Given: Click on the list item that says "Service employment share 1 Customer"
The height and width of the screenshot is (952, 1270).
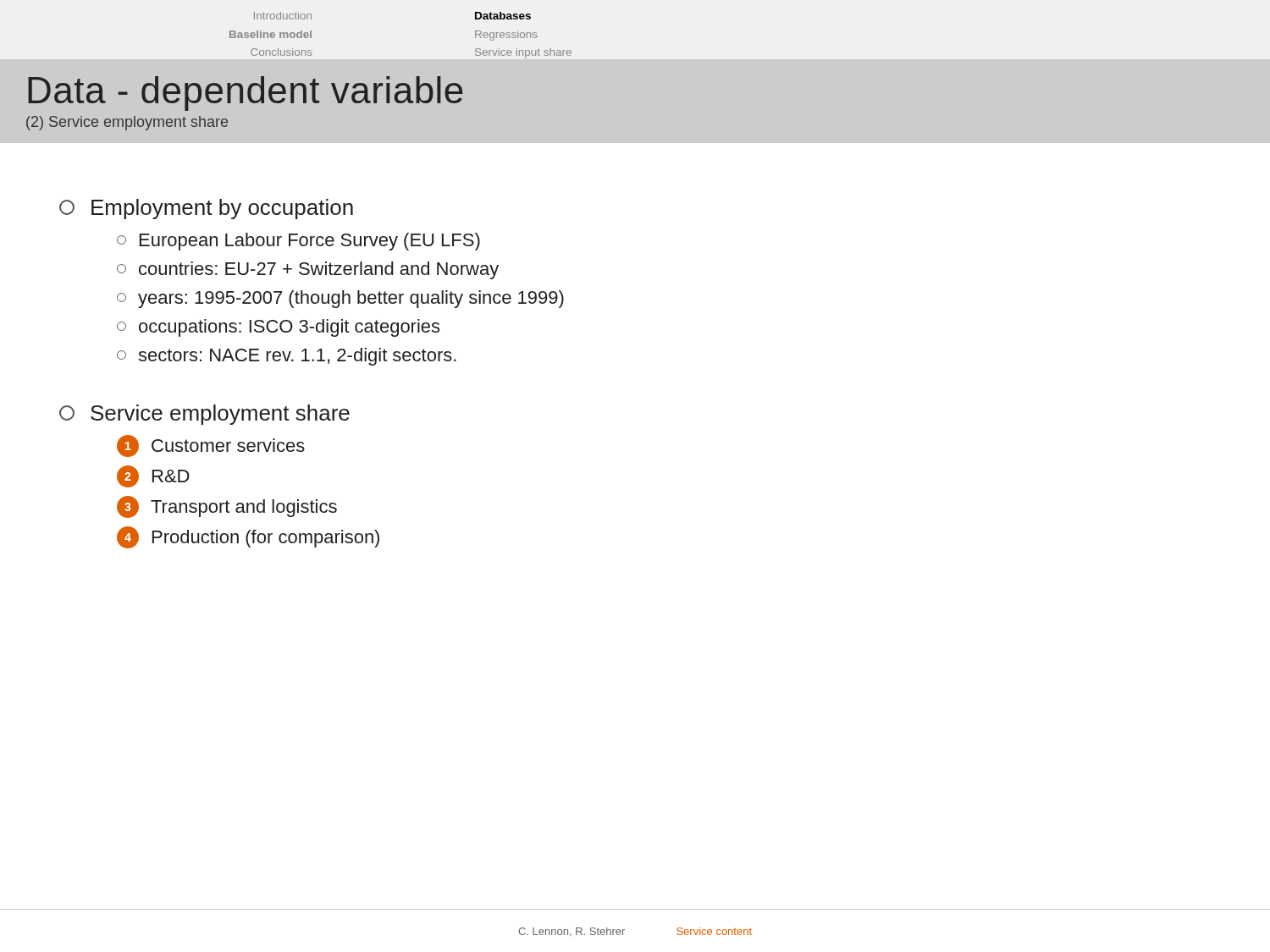Looking at the screenshot, I should click(x=204, y=415).
